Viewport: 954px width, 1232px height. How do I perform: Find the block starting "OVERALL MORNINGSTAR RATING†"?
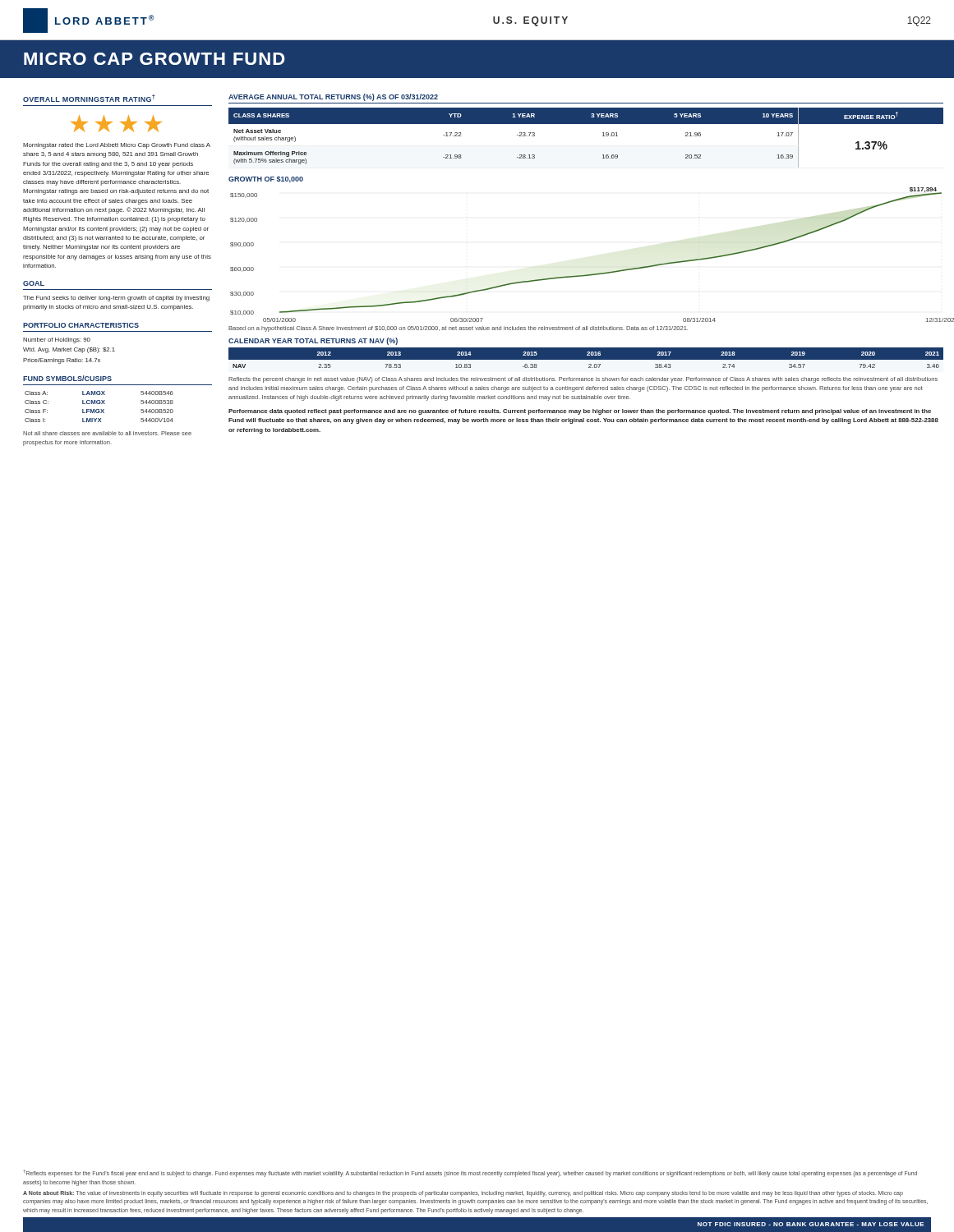coord(89,98)
